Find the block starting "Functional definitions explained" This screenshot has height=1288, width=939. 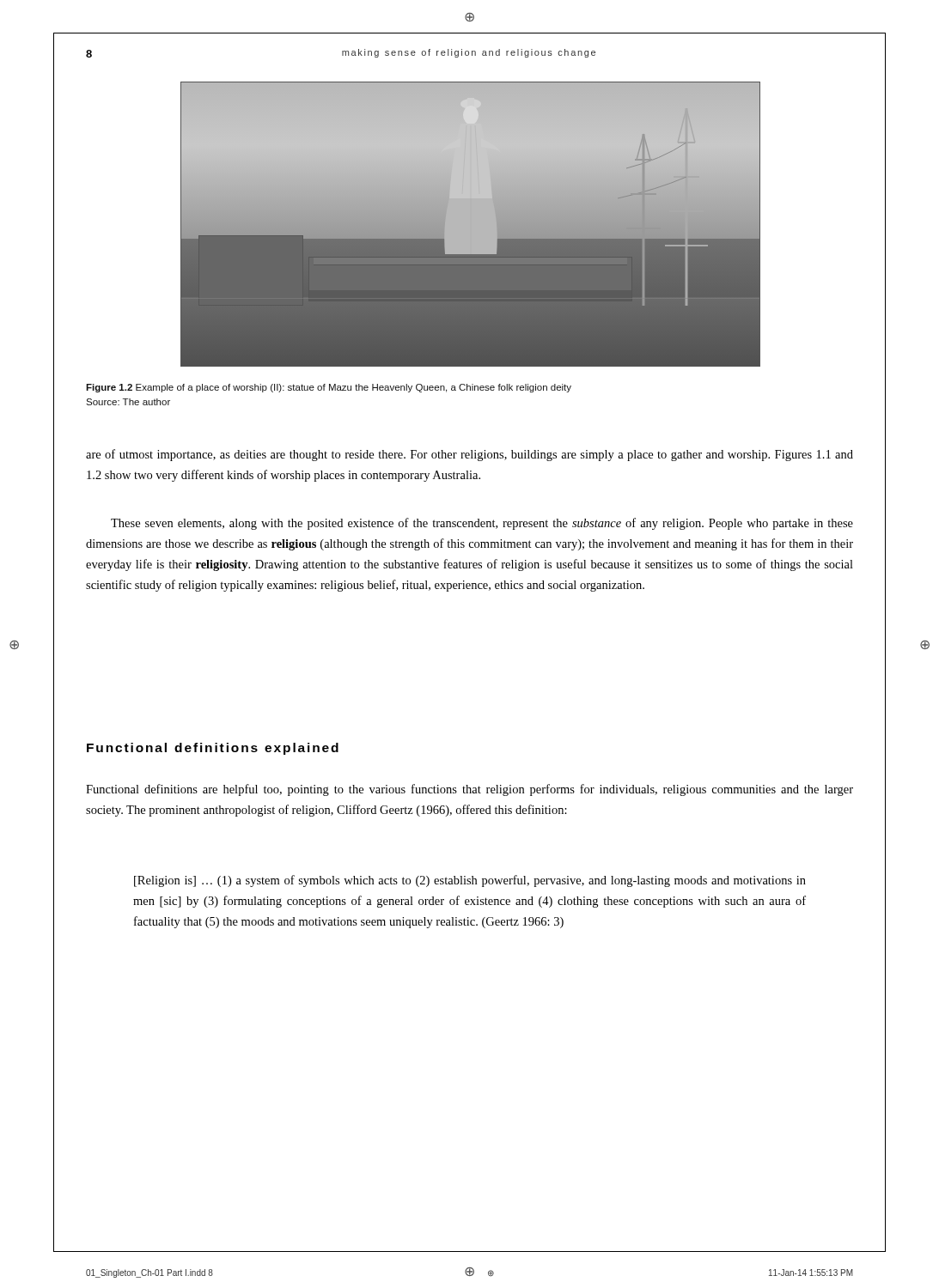[213, 747]
